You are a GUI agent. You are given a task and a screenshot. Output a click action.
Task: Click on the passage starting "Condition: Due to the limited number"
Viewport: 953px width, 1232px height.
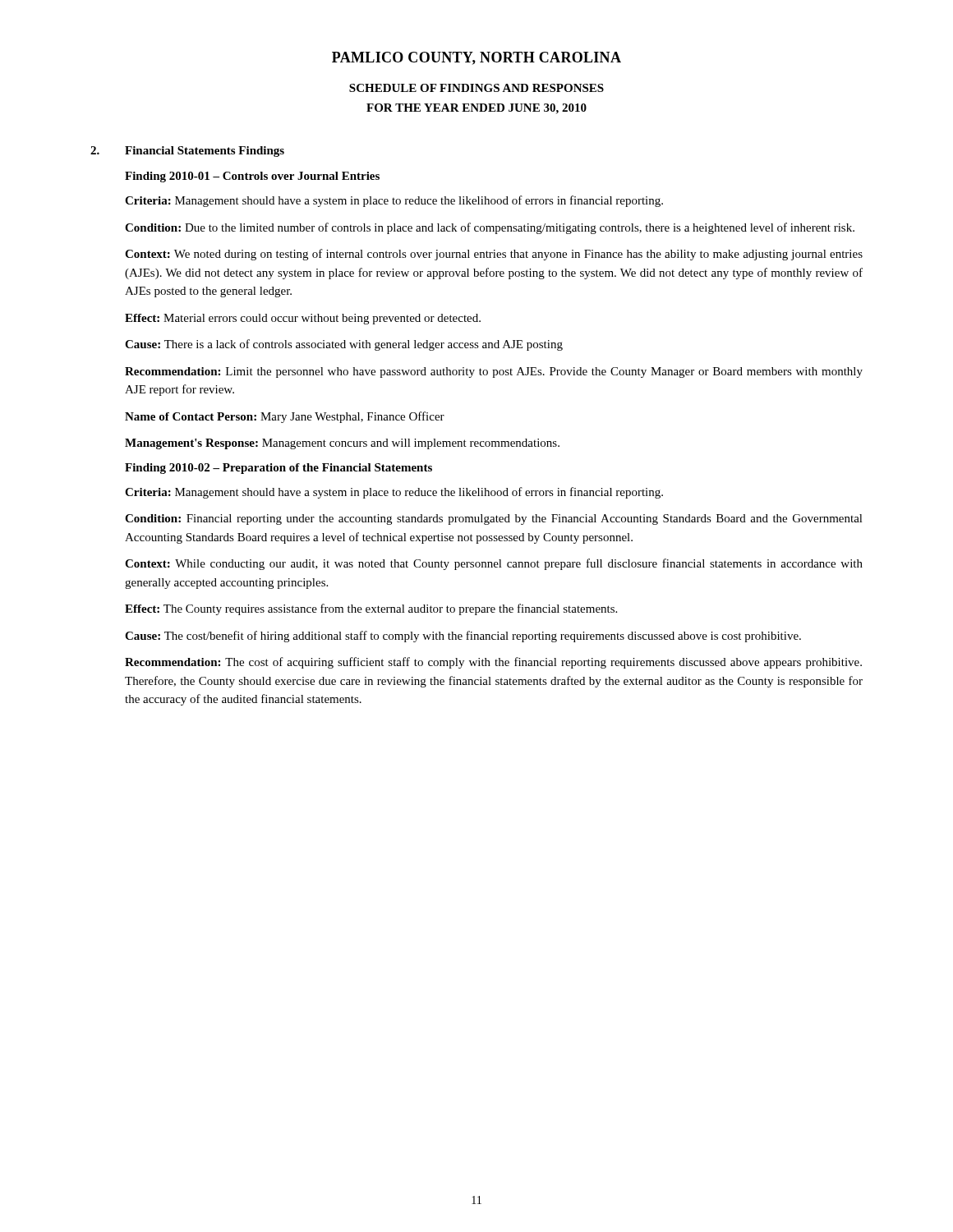[x=490, y=227]
